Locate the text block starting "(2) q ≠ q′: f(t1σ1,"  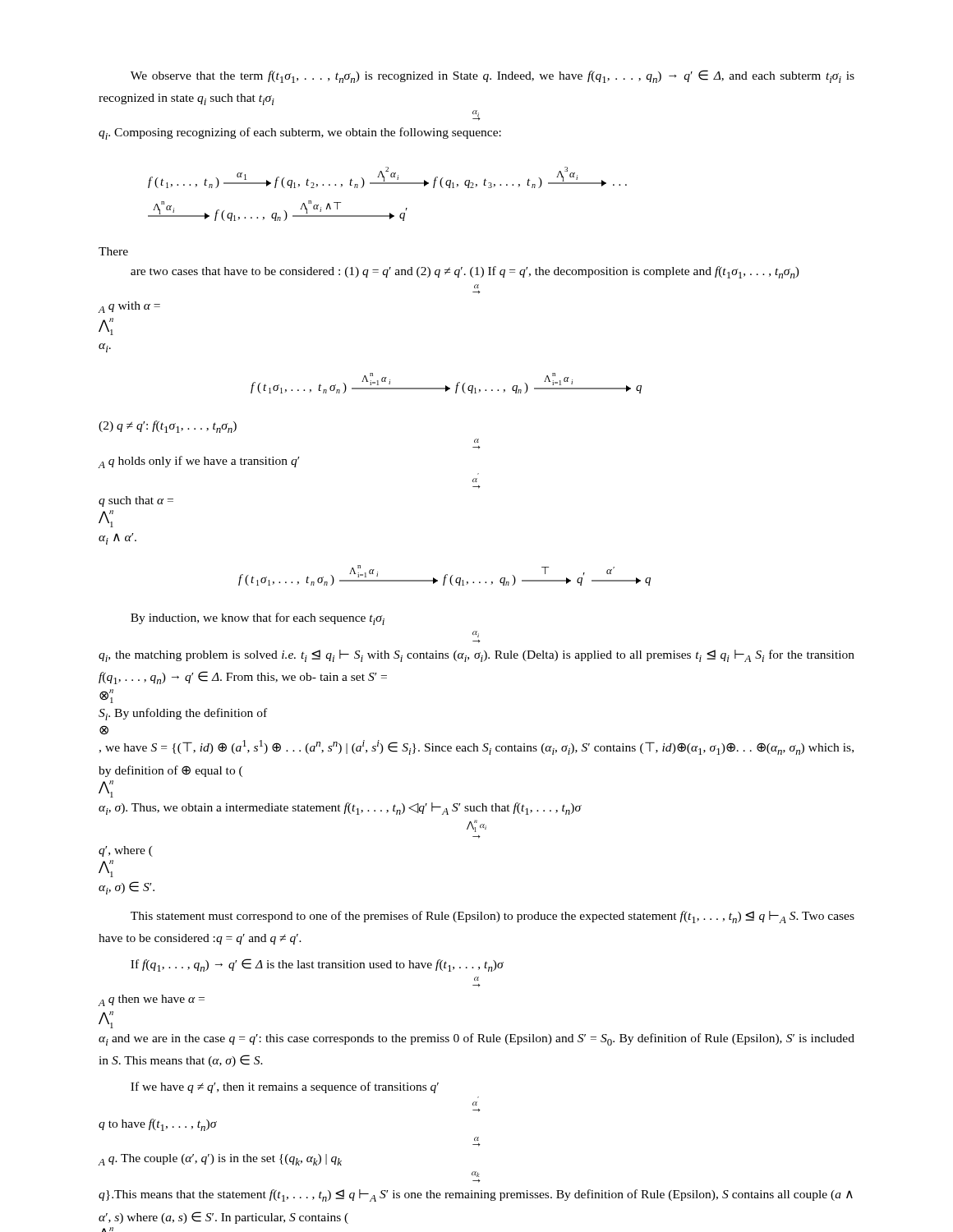tap(476, 483)
